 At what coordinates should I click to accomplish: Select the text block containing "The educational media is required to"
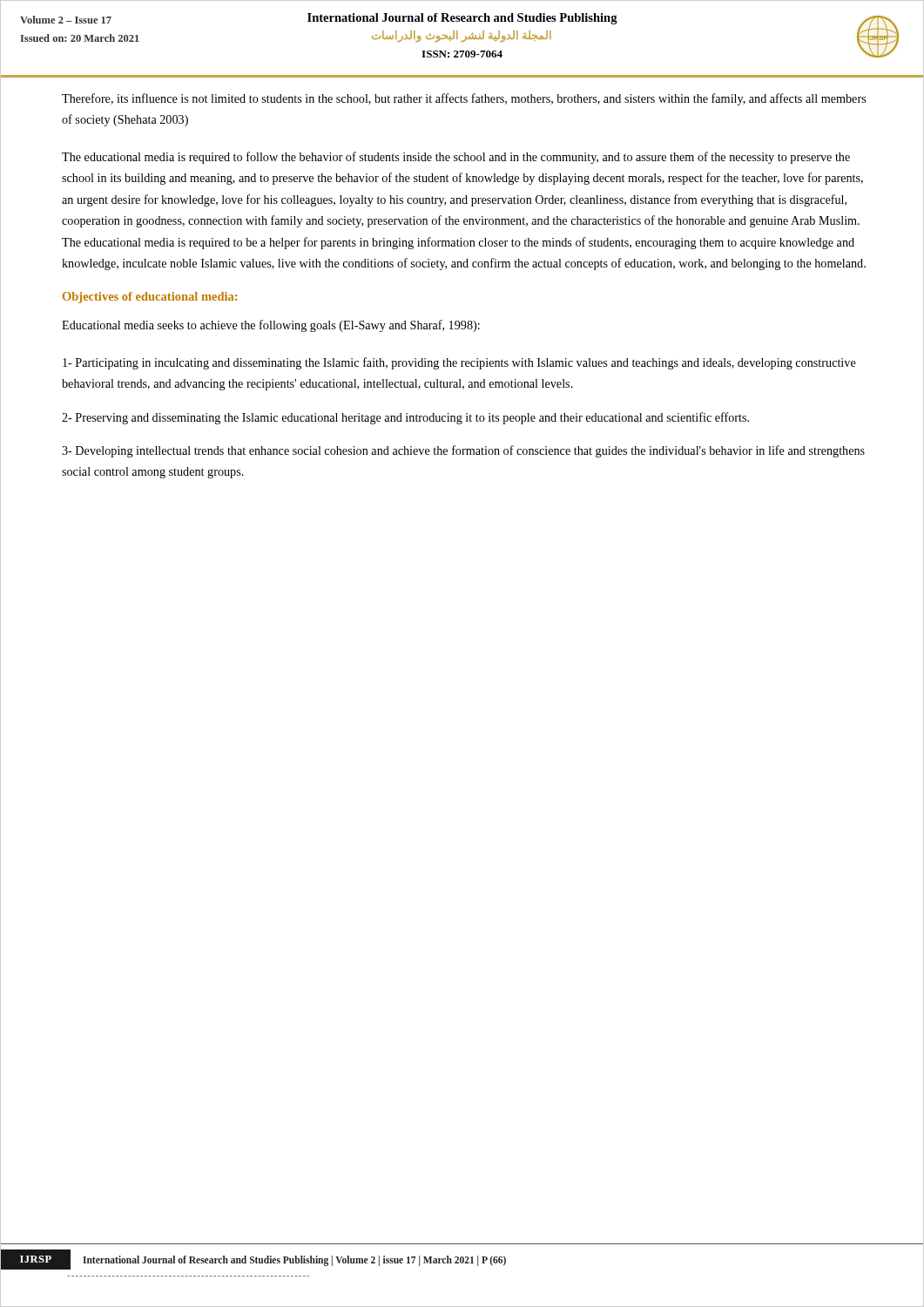(x=464, y=210)
